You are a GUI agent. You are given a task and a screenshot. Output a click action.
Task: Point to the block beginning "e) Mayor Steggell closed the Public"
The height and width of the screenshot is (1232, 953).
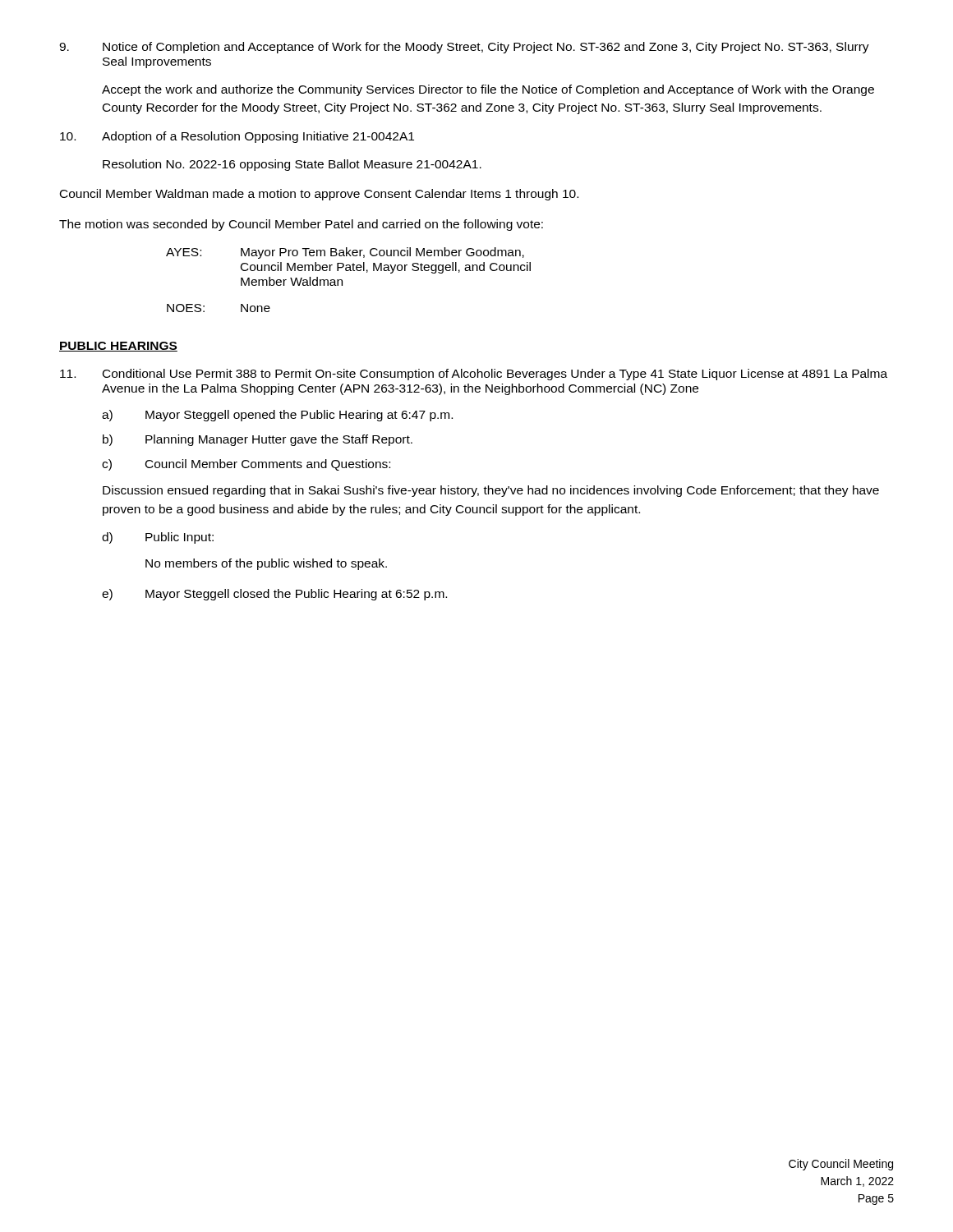[274, 595]
